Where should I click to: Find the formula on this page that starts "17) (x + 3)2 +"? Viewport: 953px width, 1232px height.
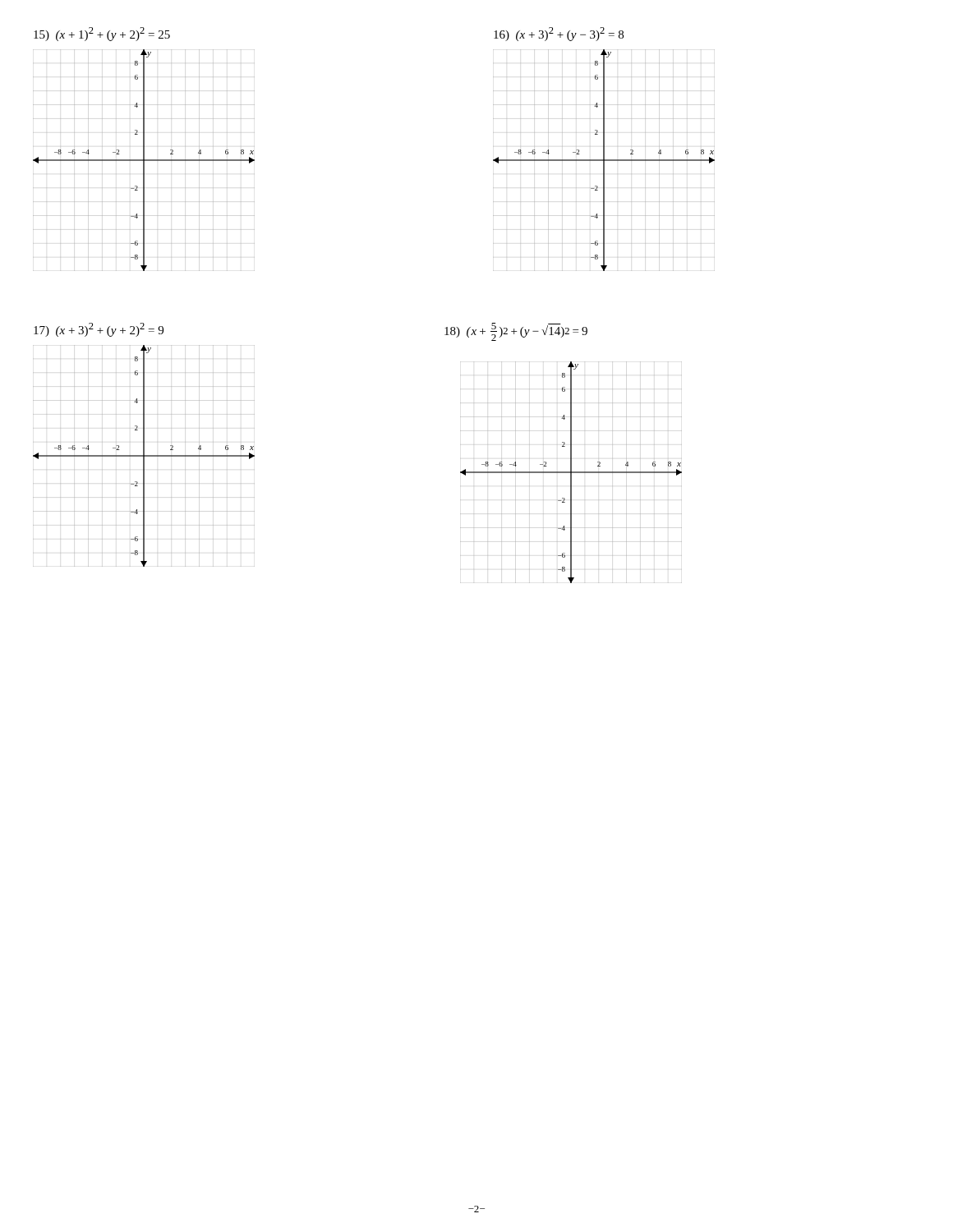click(98, 329)
